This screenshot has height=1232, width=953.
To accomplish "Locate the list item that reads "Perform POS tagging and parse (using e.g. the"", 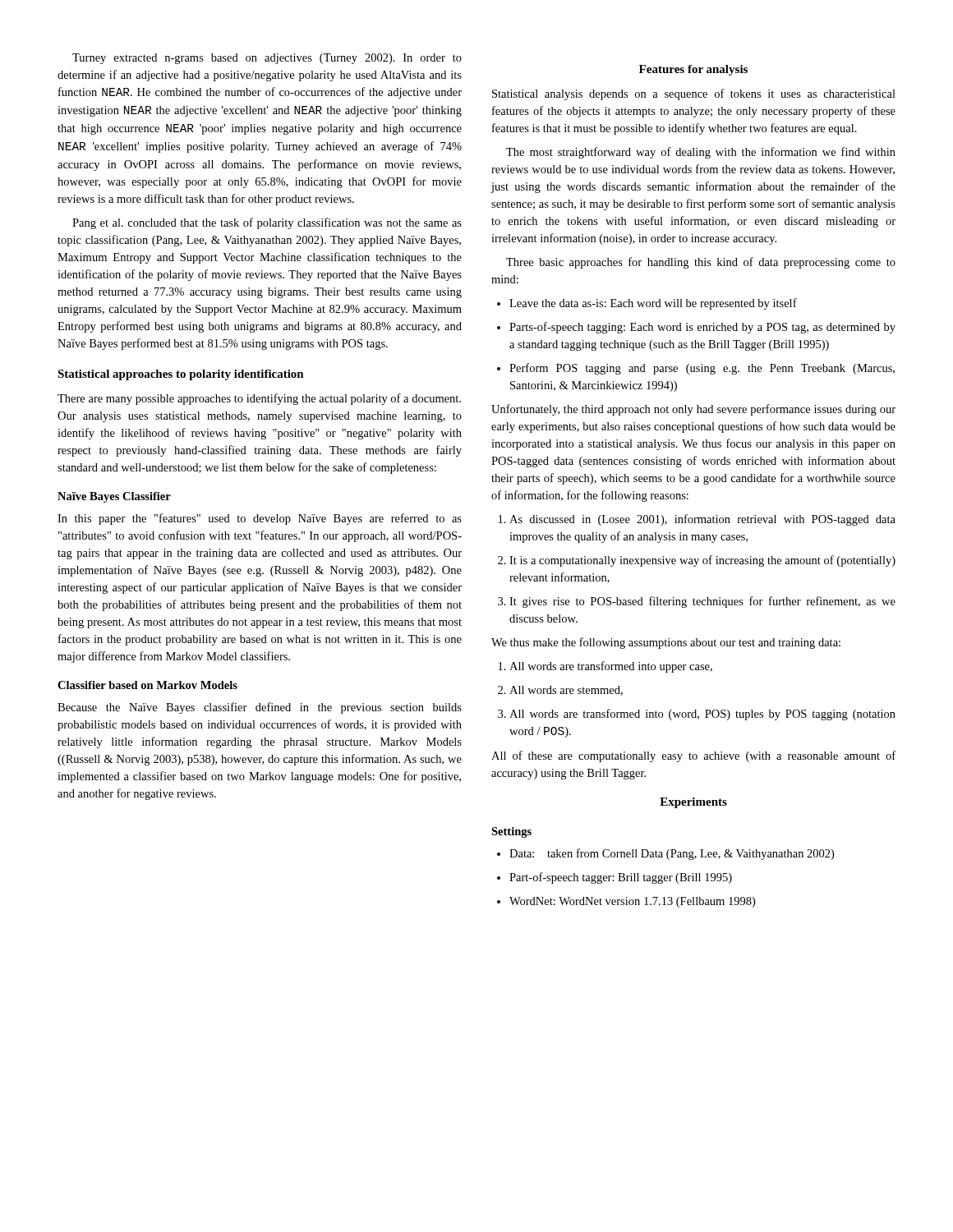I will point(693,377).
